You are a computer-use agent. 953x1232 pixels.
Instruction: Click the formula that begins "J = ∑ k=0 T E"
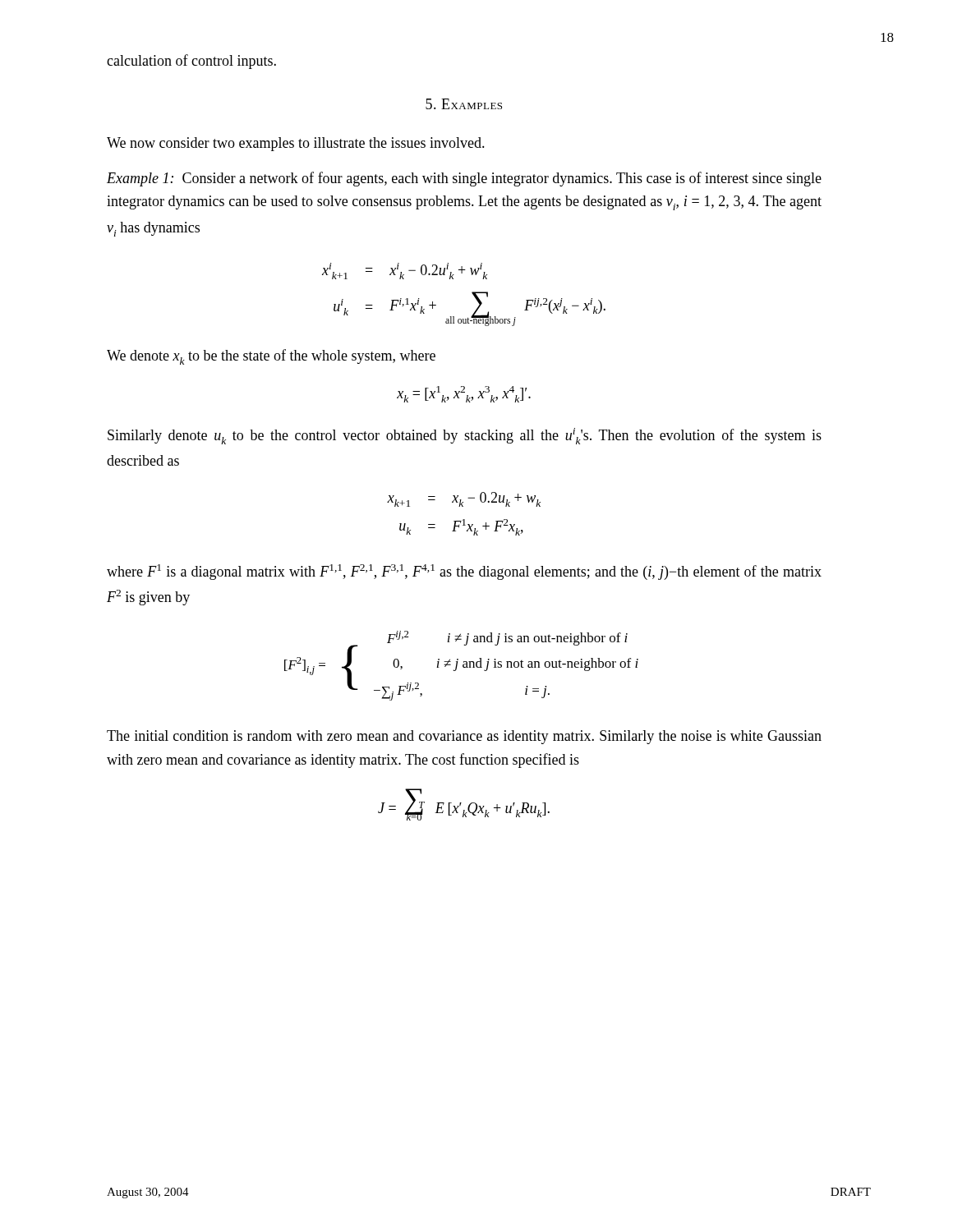[464, 810]
